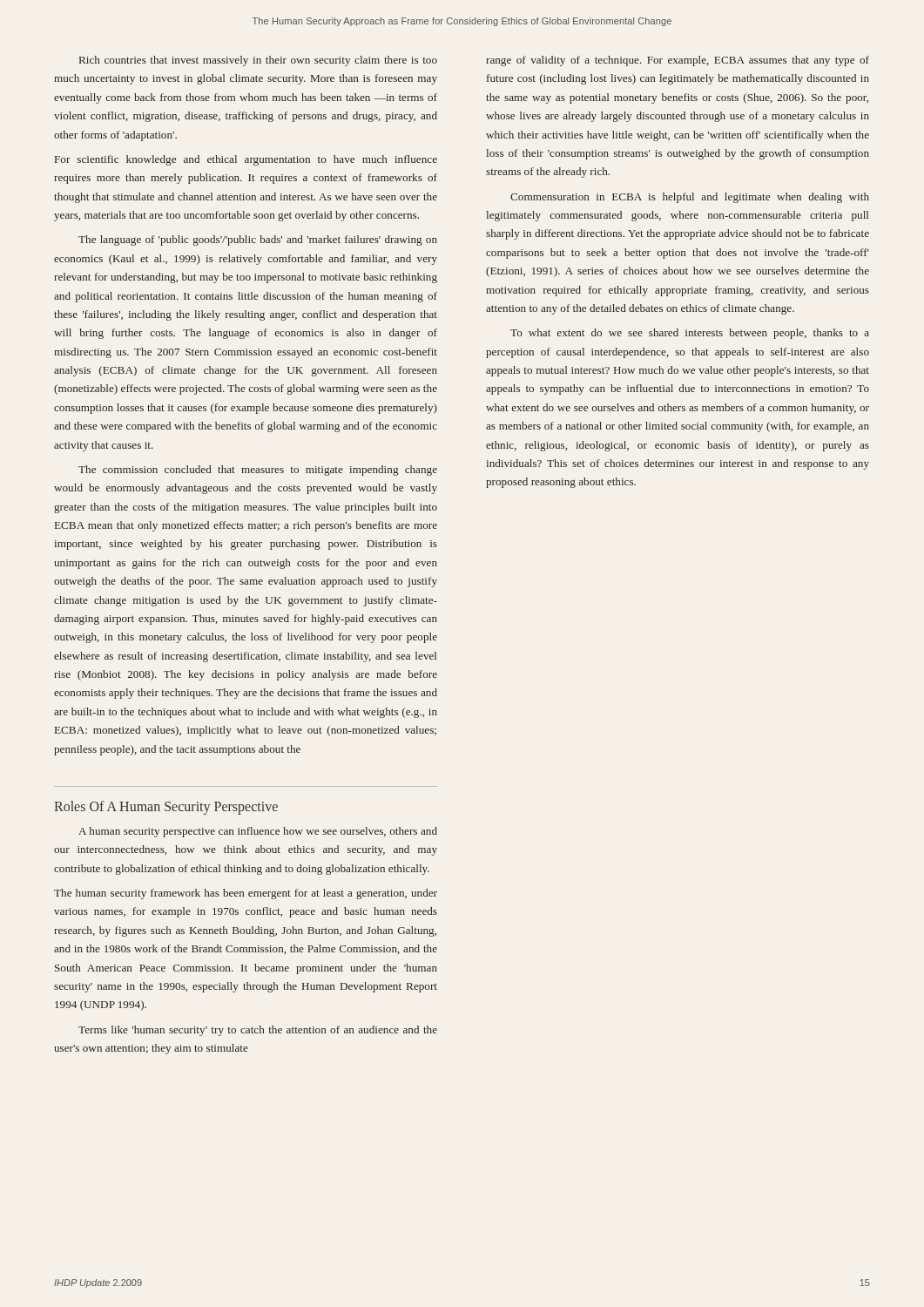
Task: Click the passage that begins "Terms like 'human security'"
Action: pos(246,1039)
